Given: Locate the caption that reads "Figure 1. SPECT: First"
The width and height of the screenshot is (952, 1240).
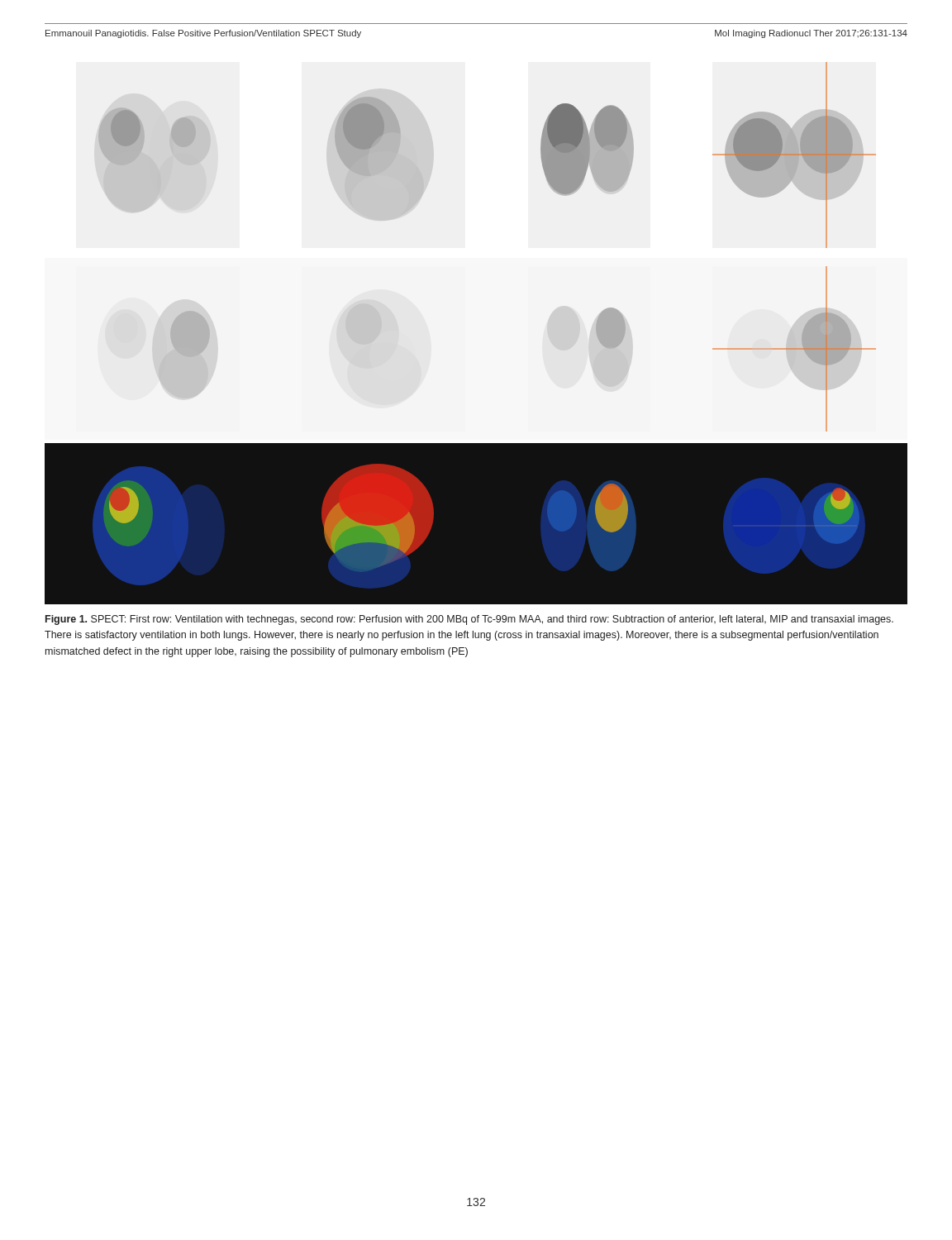Looking at the screenshot, I should [x=469, y=635].
